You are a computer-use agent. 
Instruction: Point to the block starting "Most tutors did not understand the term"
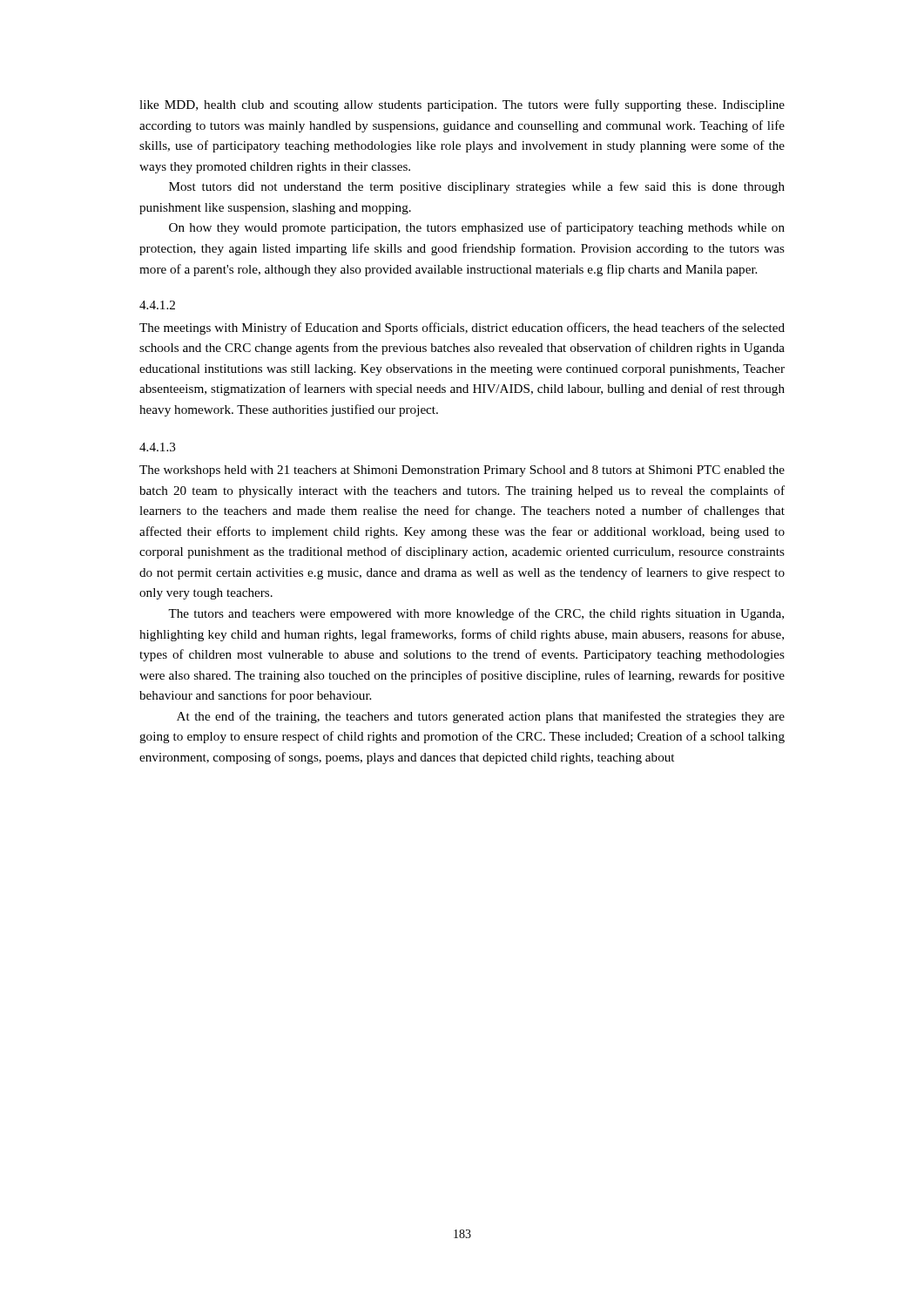coord(462,197)
